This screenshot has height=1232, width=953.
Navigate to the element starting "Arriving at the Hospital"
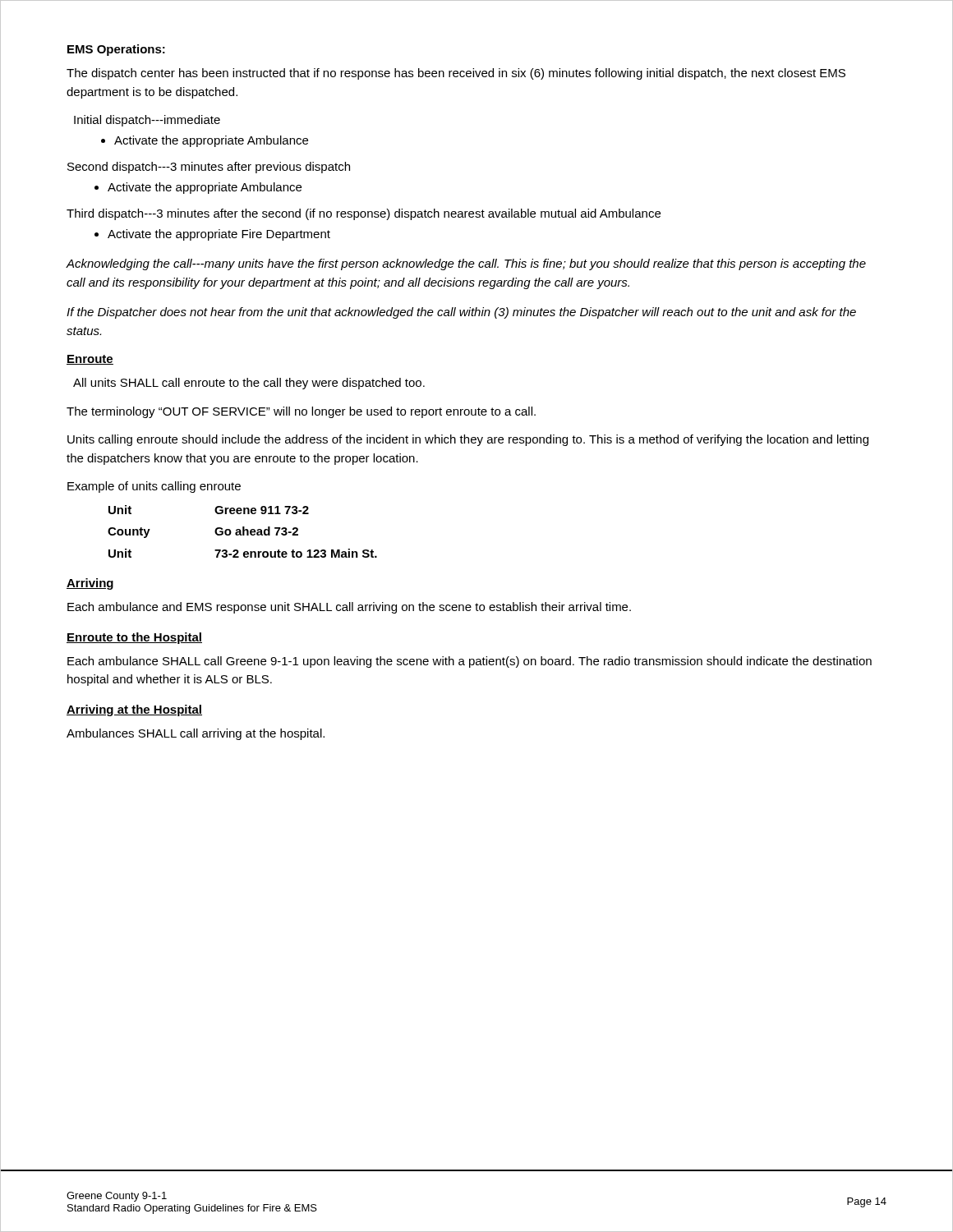pyautogui.click(x=134, y=709)
